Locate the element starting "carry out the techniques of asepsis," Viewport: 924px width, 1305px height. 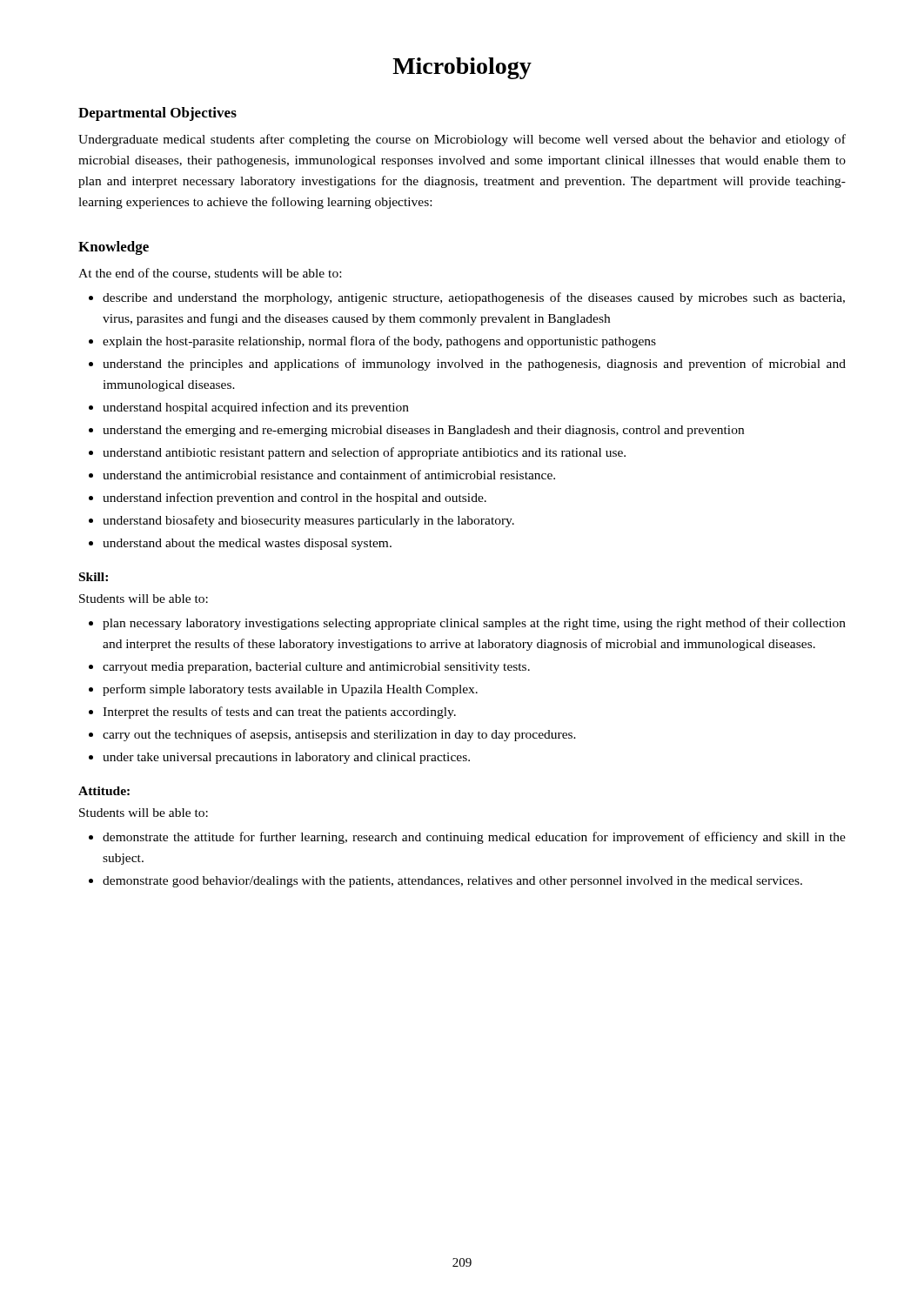point(340,734)
